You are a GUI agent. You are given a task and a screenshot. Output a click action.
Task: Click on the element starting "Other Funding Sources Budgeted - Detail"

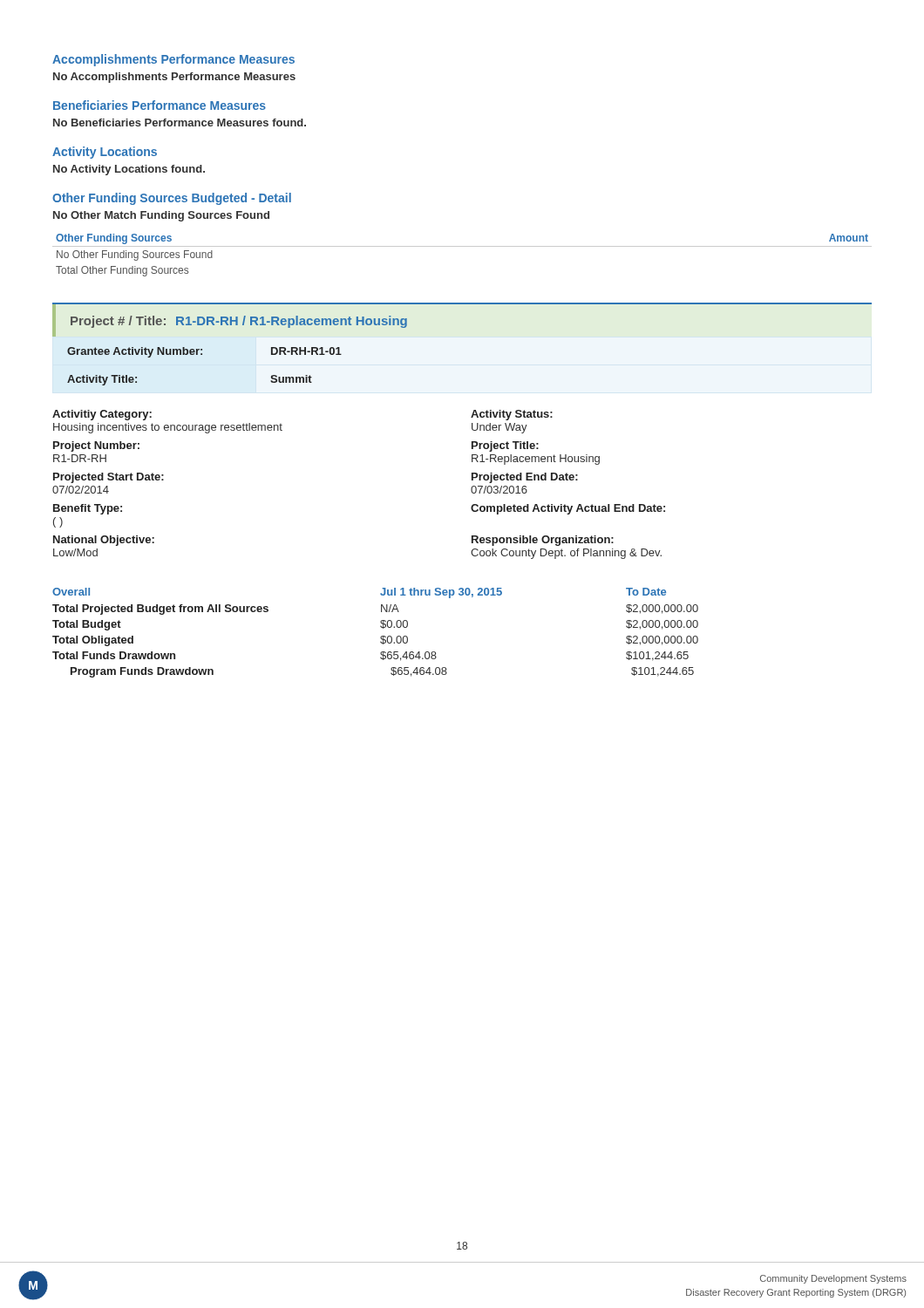tap(172, 198)
